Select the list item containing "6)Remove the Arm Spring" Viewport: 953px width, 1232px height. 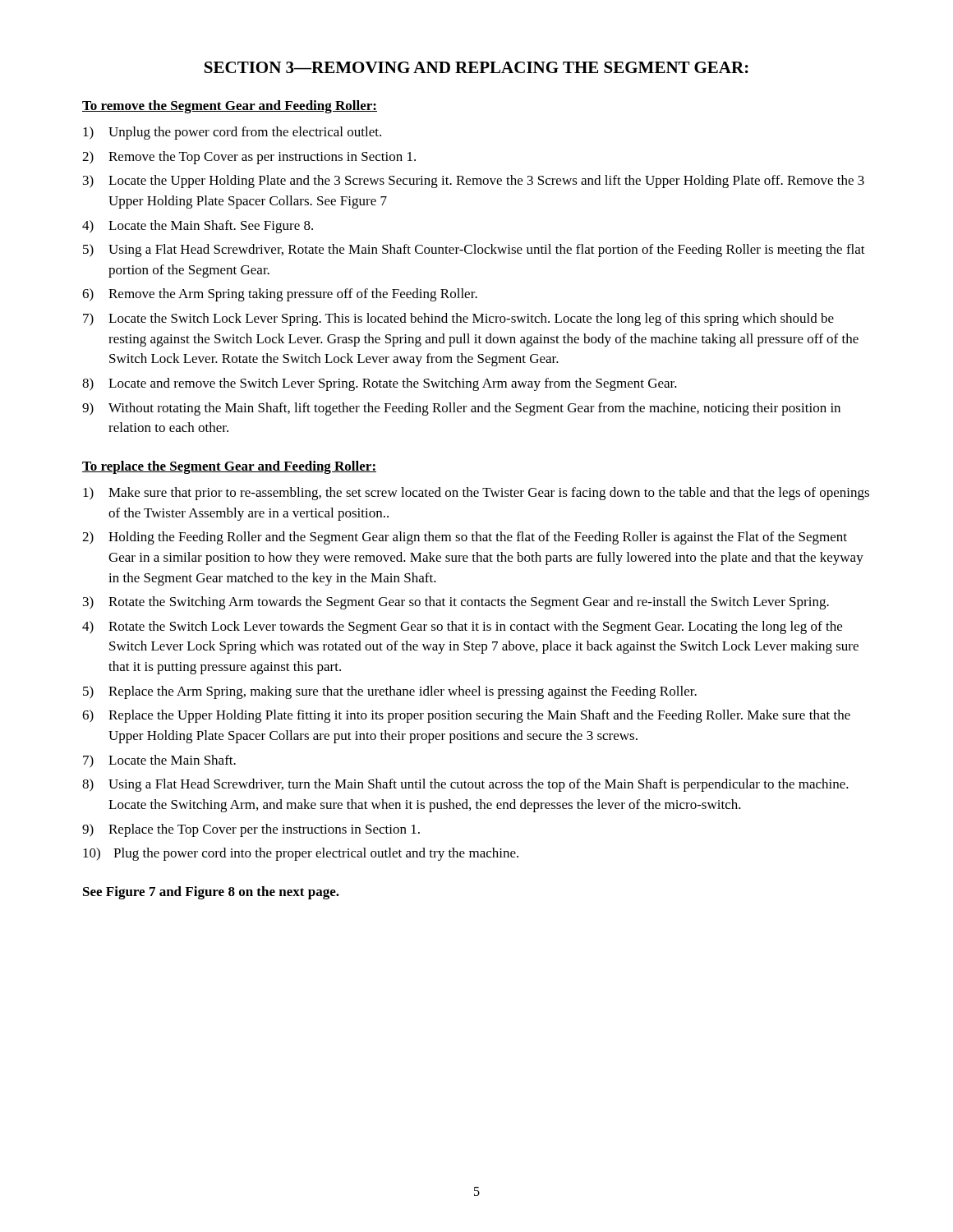click(x=476, y=295)
